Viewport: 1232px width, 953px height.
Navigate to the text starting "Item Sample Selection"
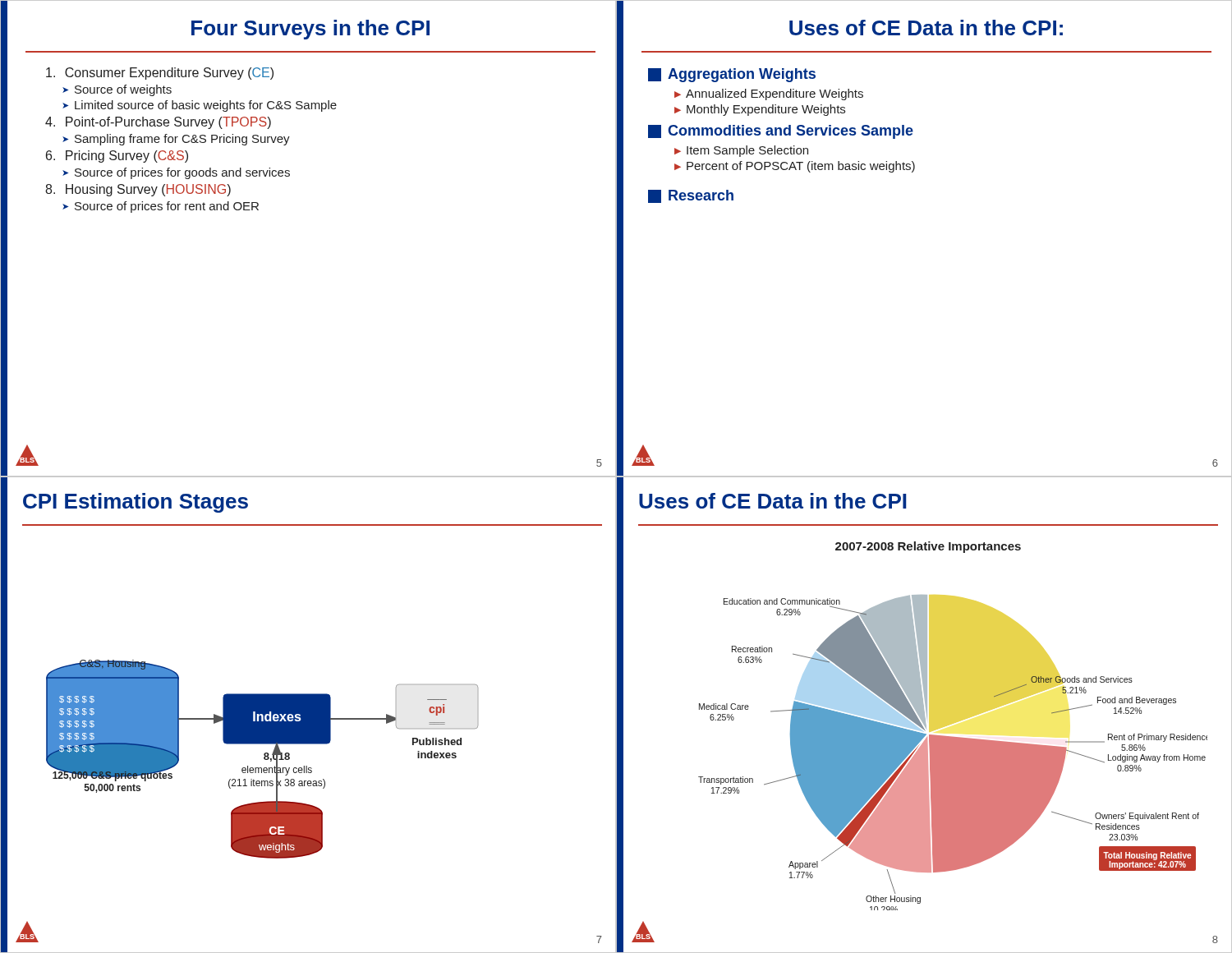[x=747, y=150]
